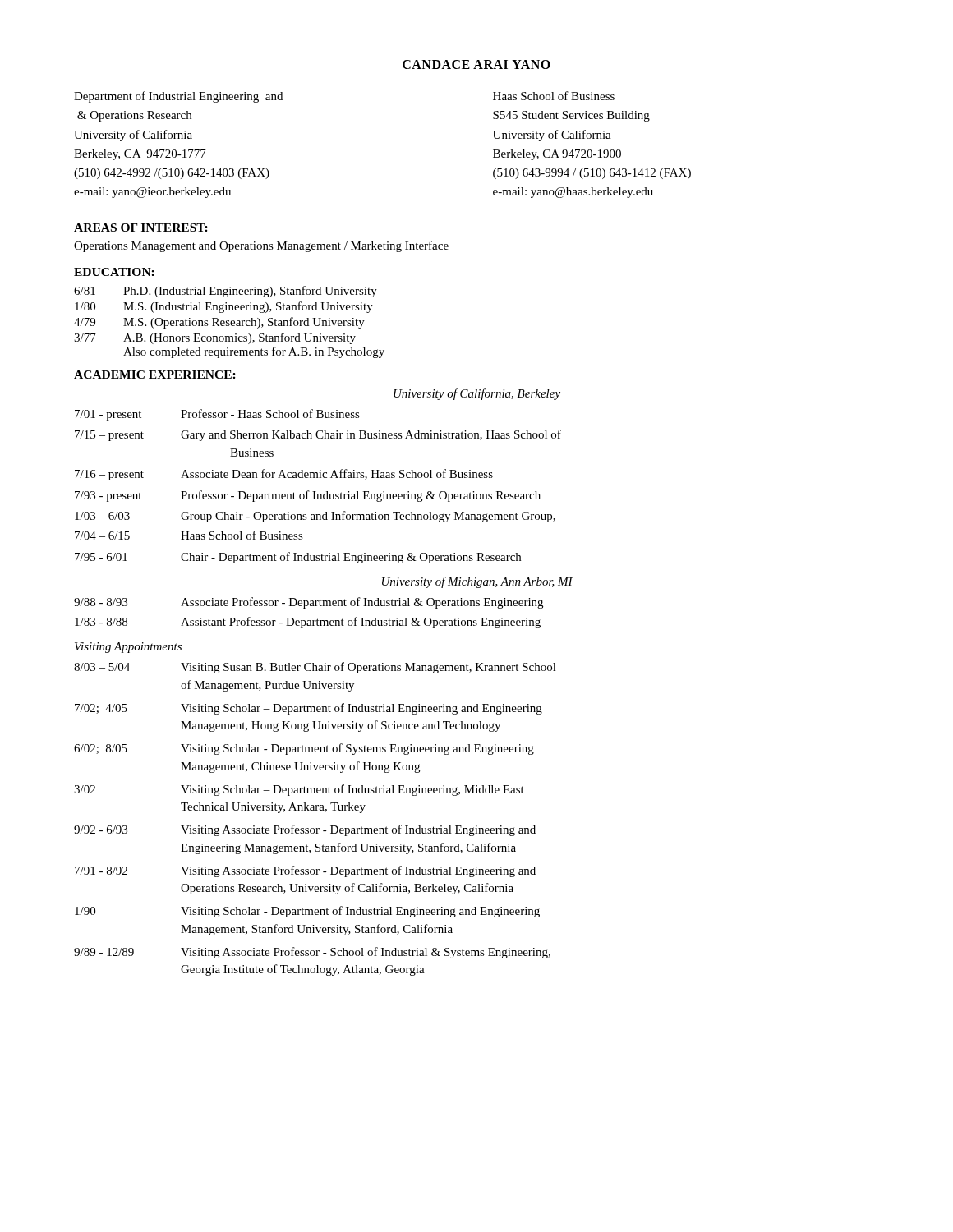953x1232 pixels.
Task: Locate the element starting "AREAS OF INTEREST:"
Action: 141,227
